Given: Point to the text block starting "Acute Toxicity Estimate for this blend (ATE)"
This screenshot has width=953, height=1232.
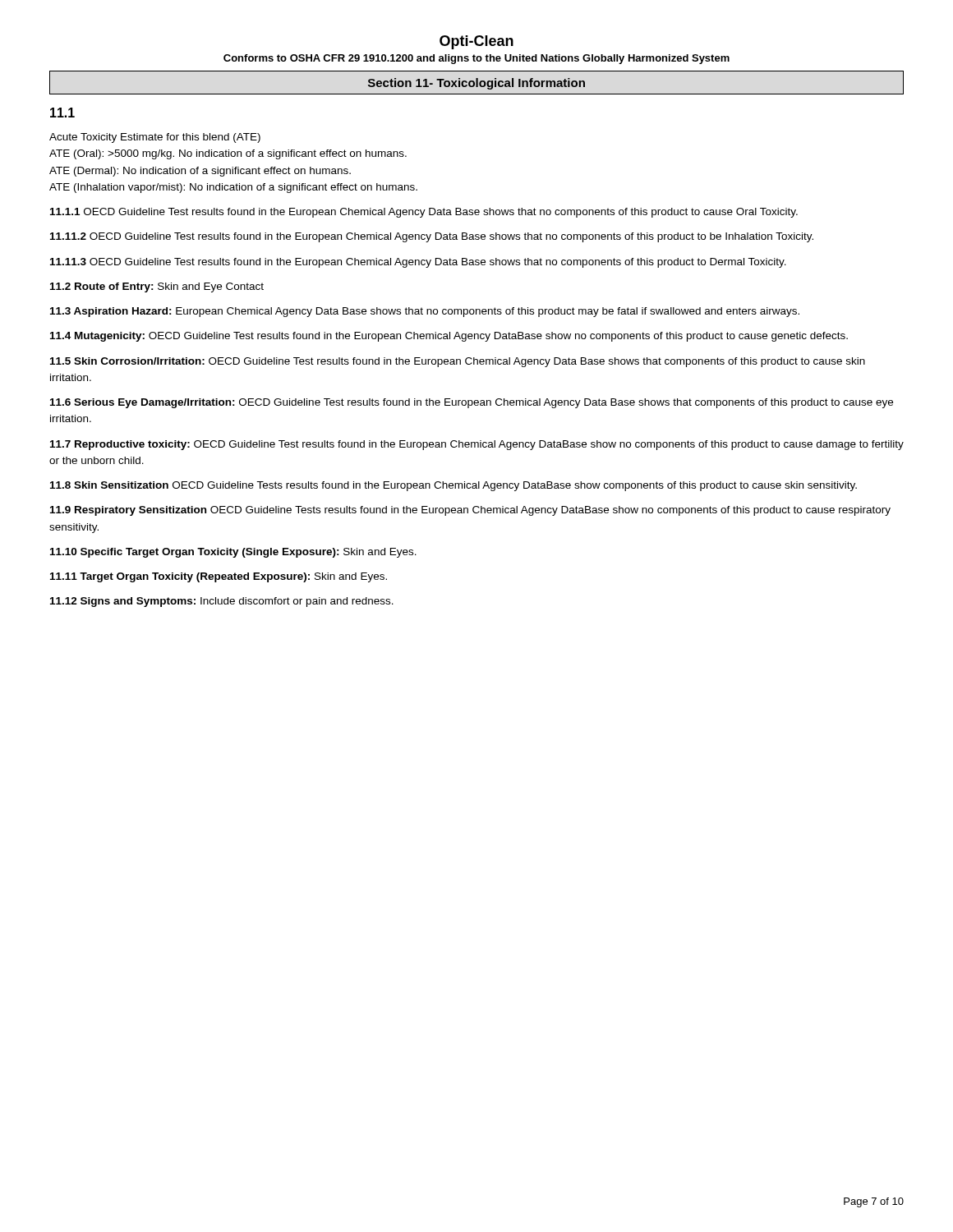Looking at the screenshot, I should [234, 162].
